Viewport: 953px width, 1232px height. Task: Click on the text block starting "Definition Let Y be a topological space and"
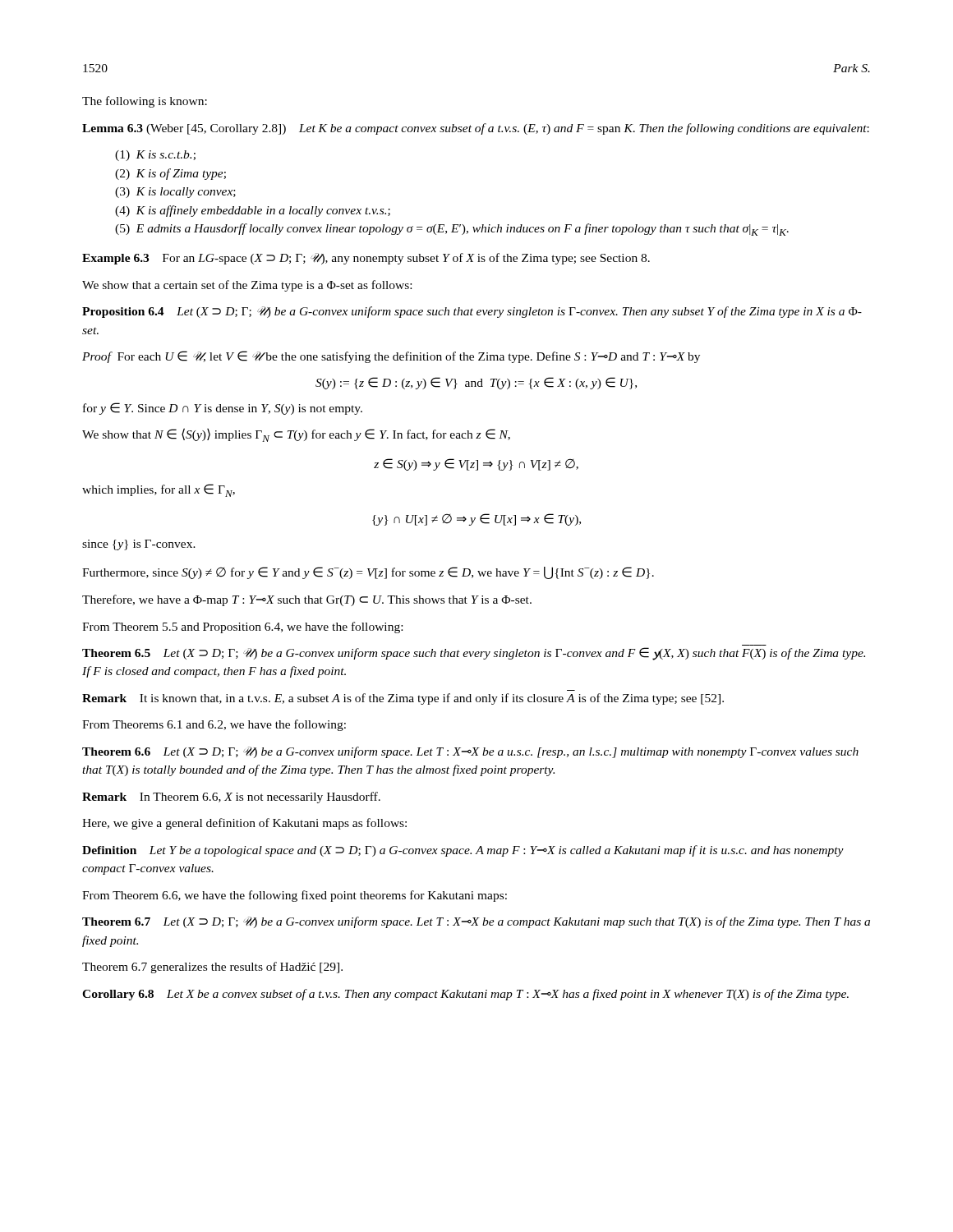click(463, 859)
